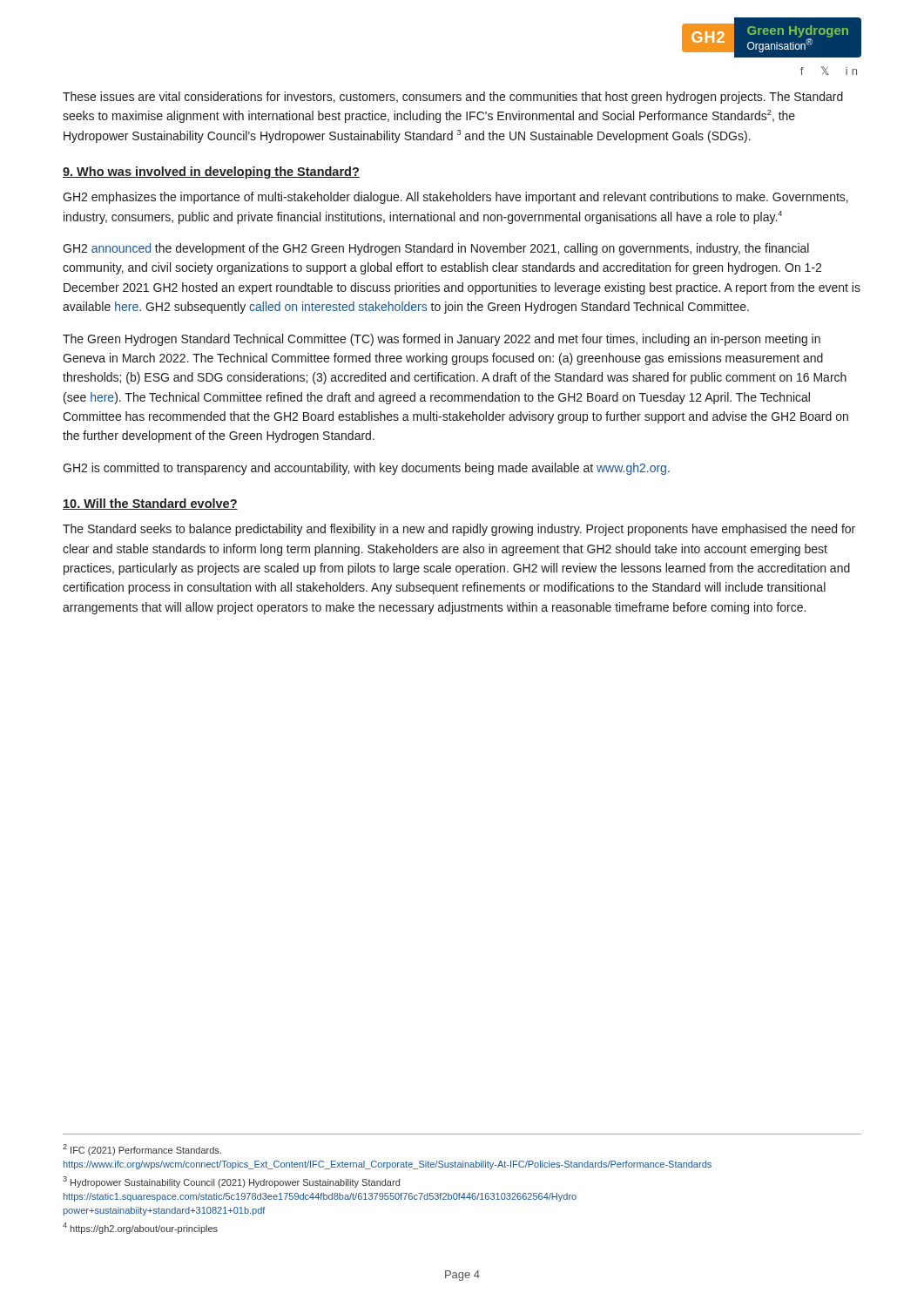Locate the block of text that opens with "GH2 is committed to transparency"

point(462,468)
